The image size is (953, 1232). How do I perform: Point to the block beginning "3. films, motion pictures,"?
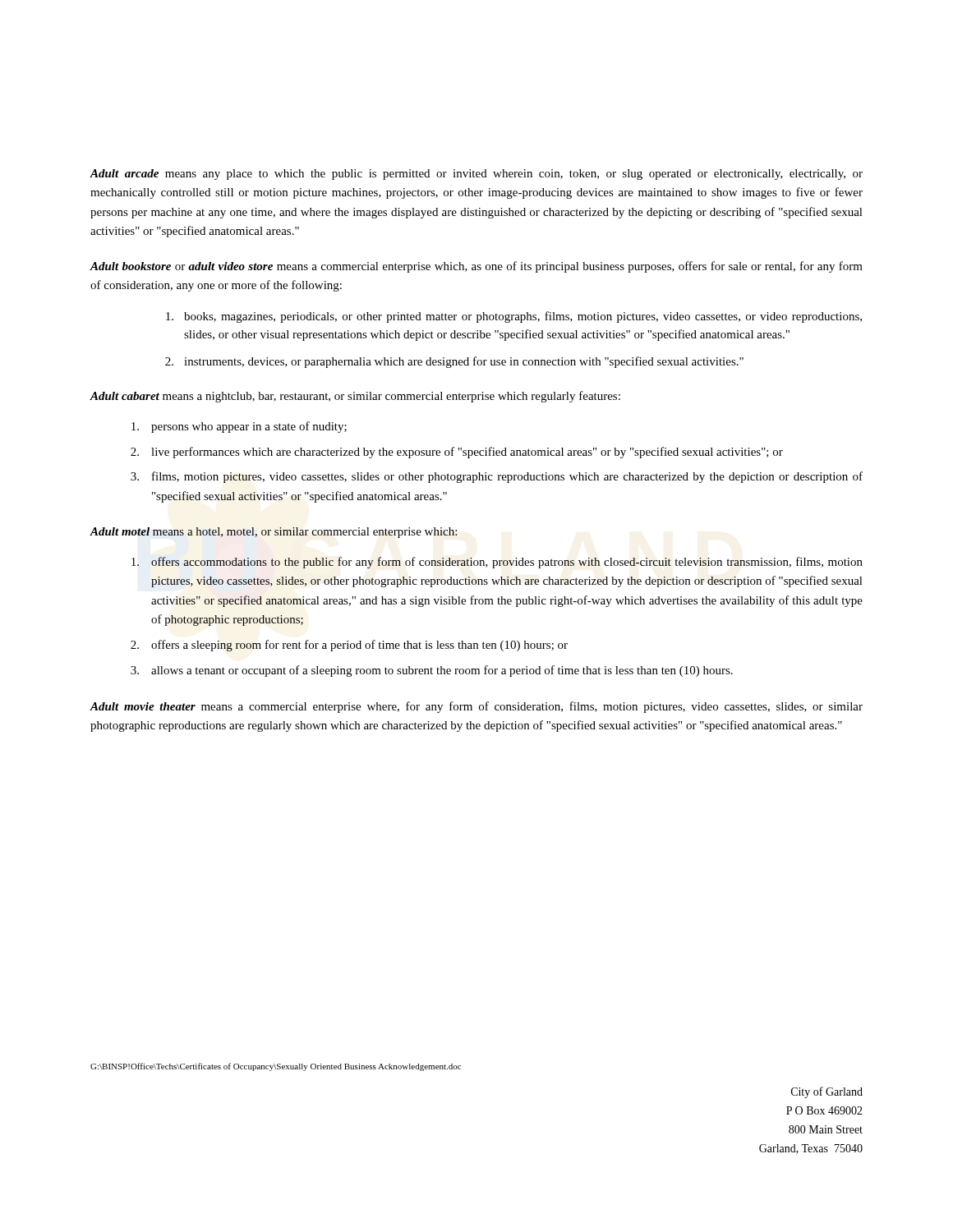(476, 487)
